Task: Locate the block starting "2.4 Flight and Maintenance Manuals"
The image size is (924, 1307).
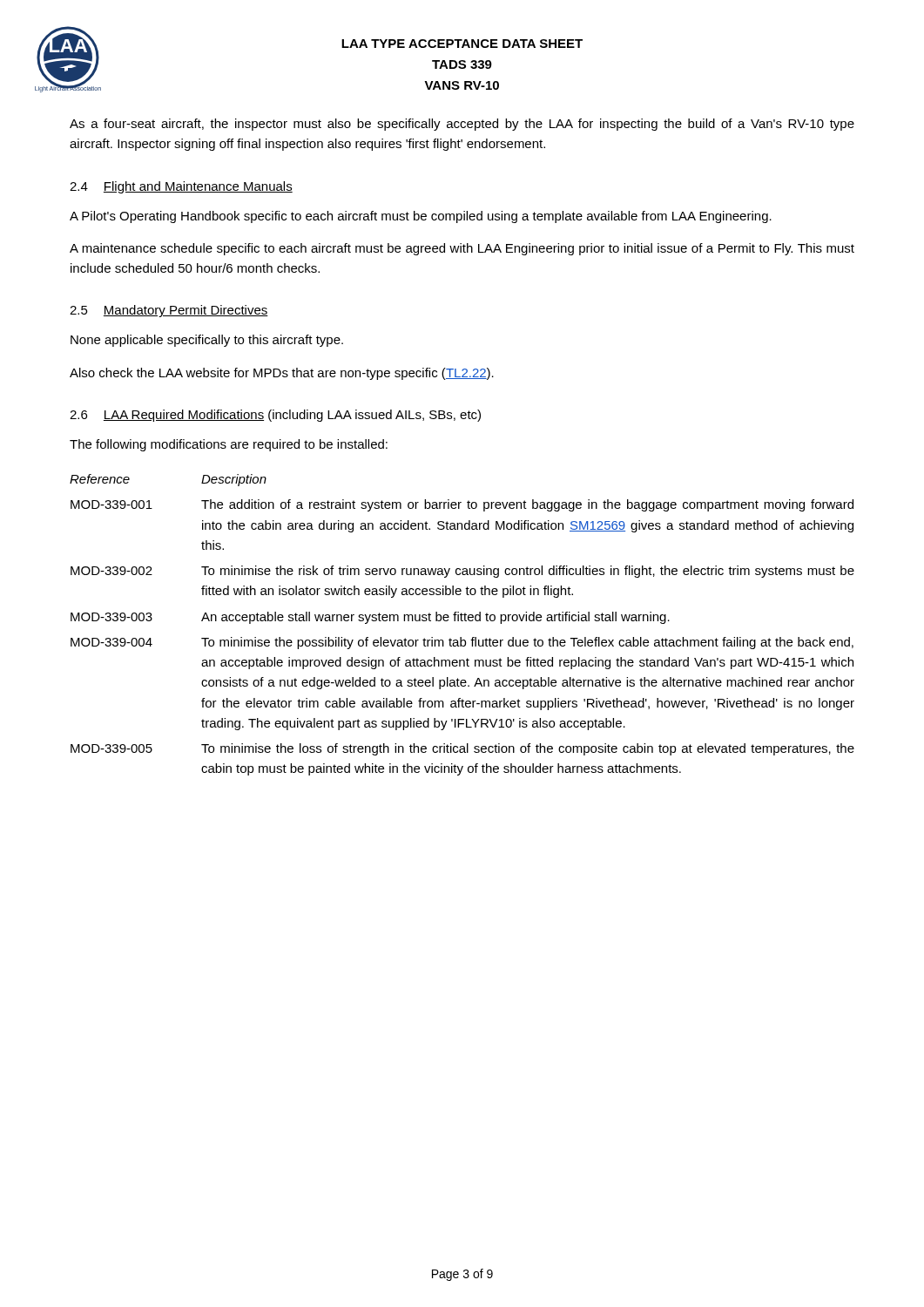Action: click(x=181, y=186)
